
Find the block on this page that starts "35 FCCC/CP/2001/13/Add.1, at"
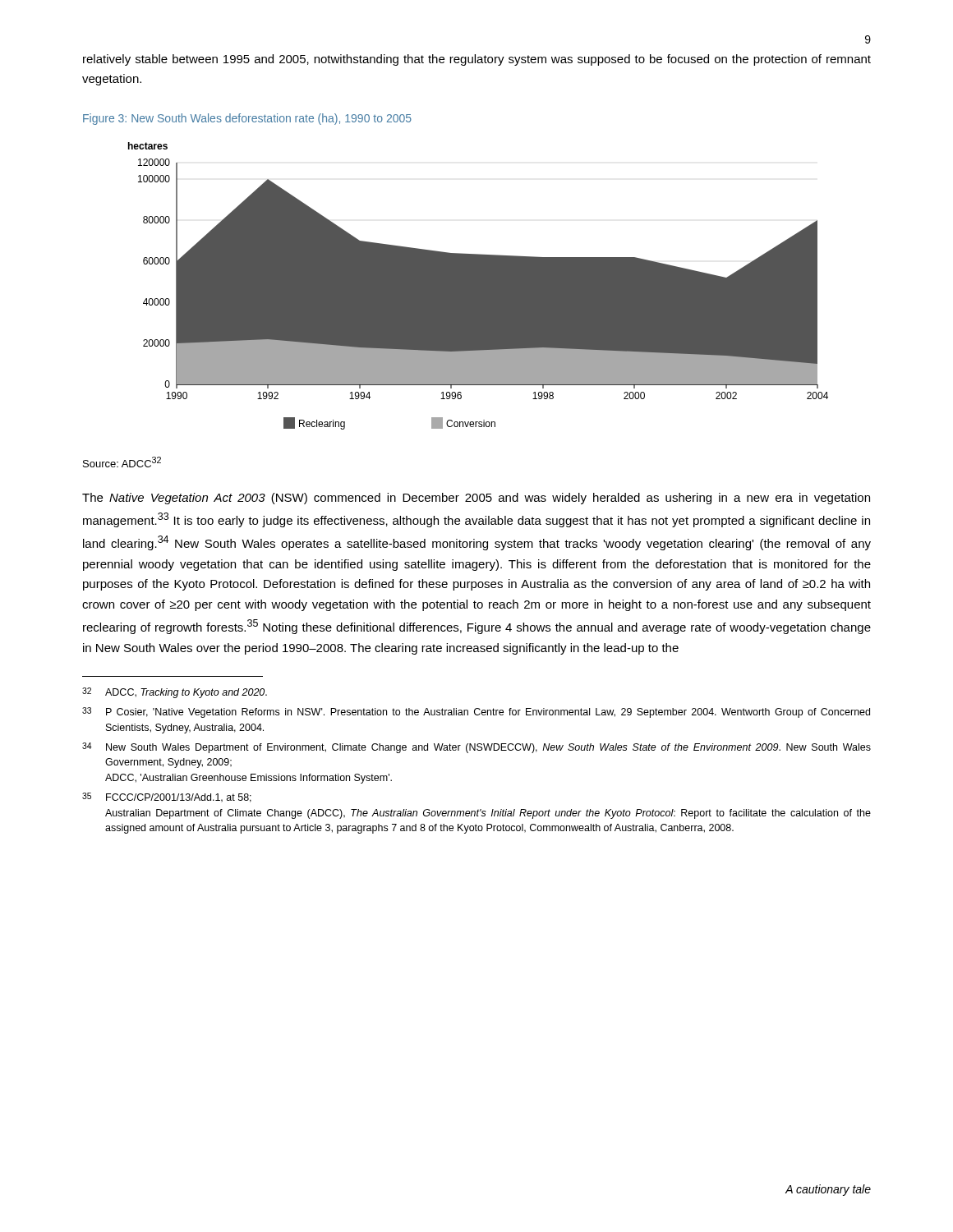[x=476, y=812]
